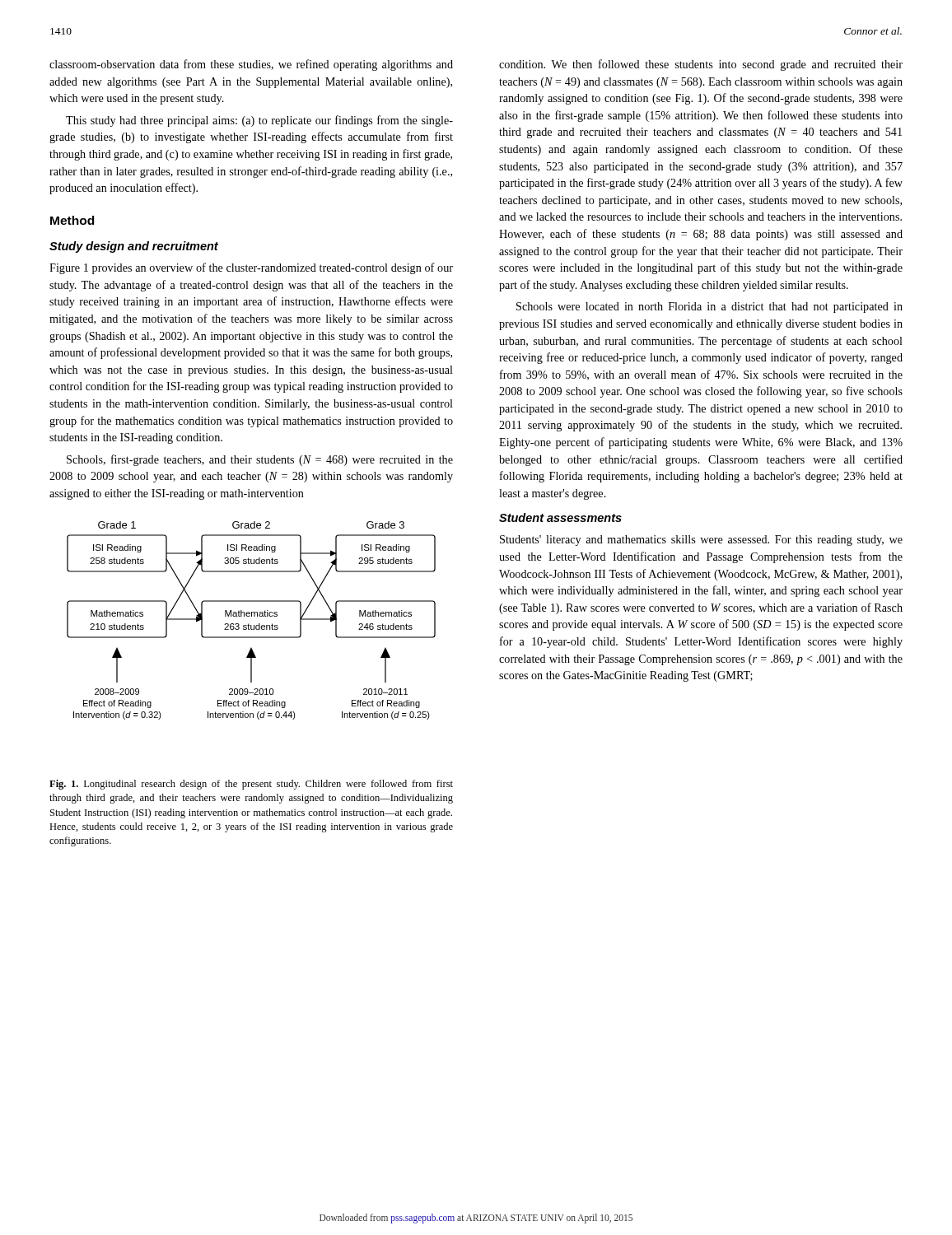952x1235 pixels.
Task: Locate the text block containing "condition. We then followed these"
Action: (701, 175)
